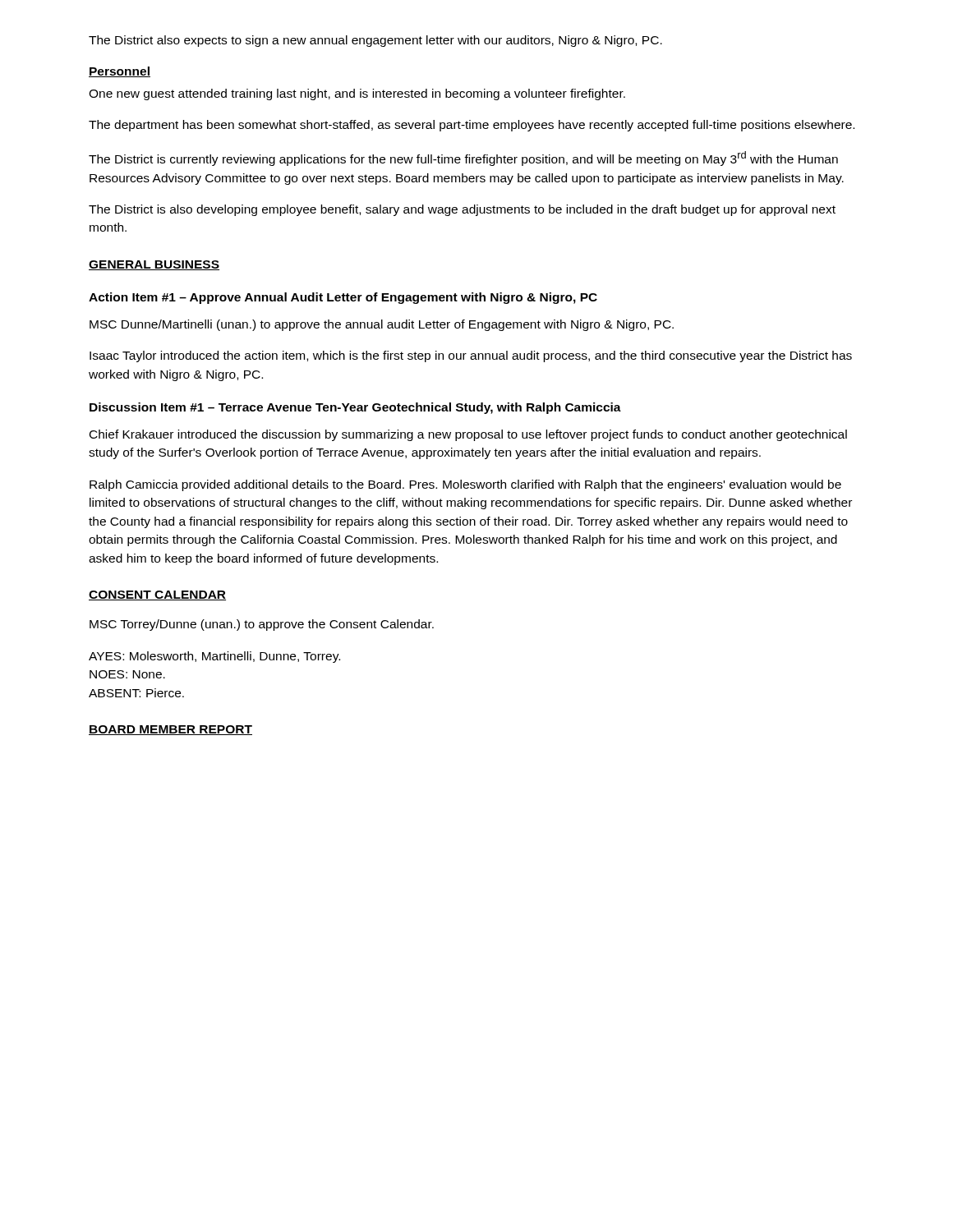Where does it say "BOARD MEMBER REPORT"?
Screen dimensions: 1232x953
170,729
